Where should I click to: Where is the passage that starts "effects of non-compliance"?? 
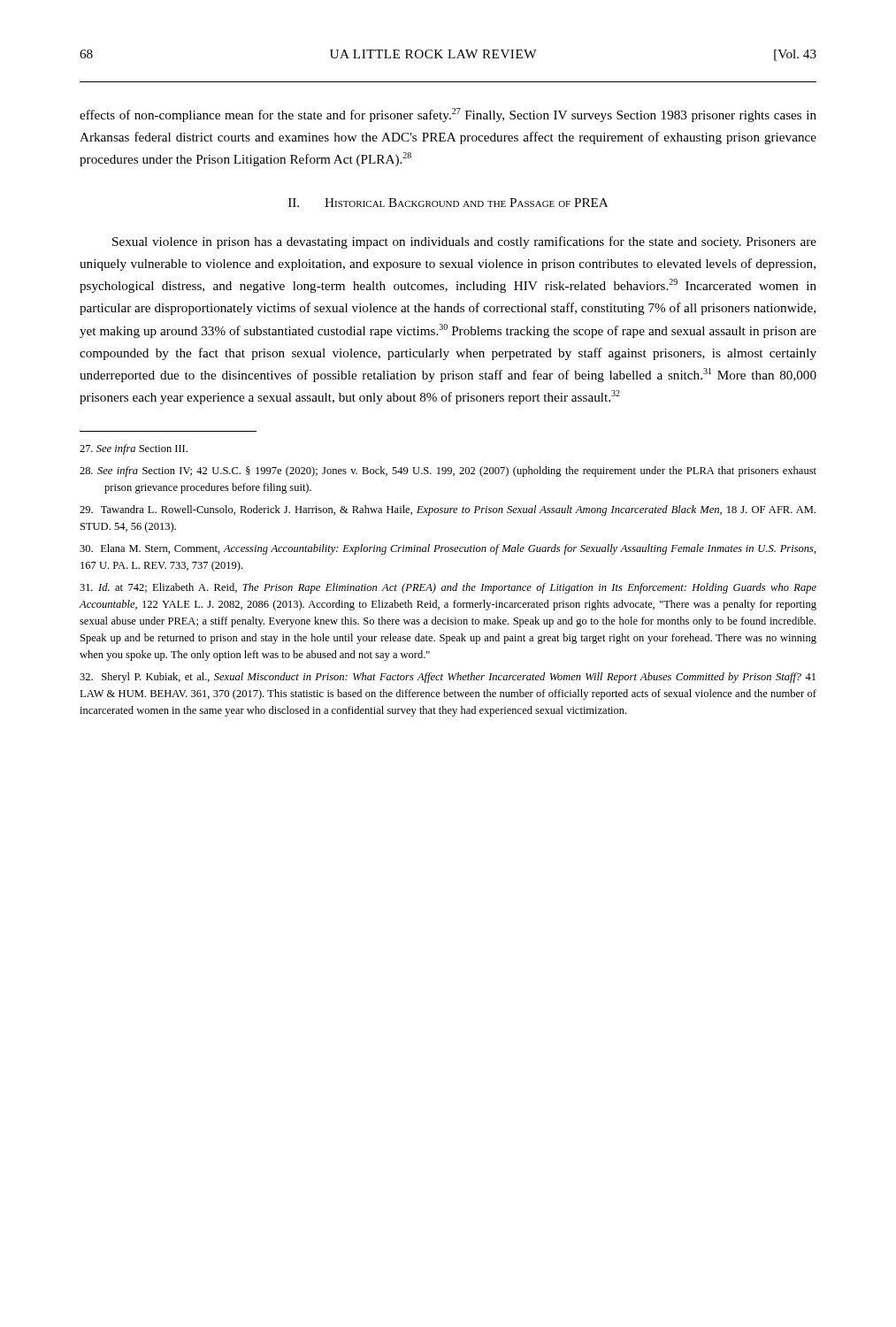(448, 136)
